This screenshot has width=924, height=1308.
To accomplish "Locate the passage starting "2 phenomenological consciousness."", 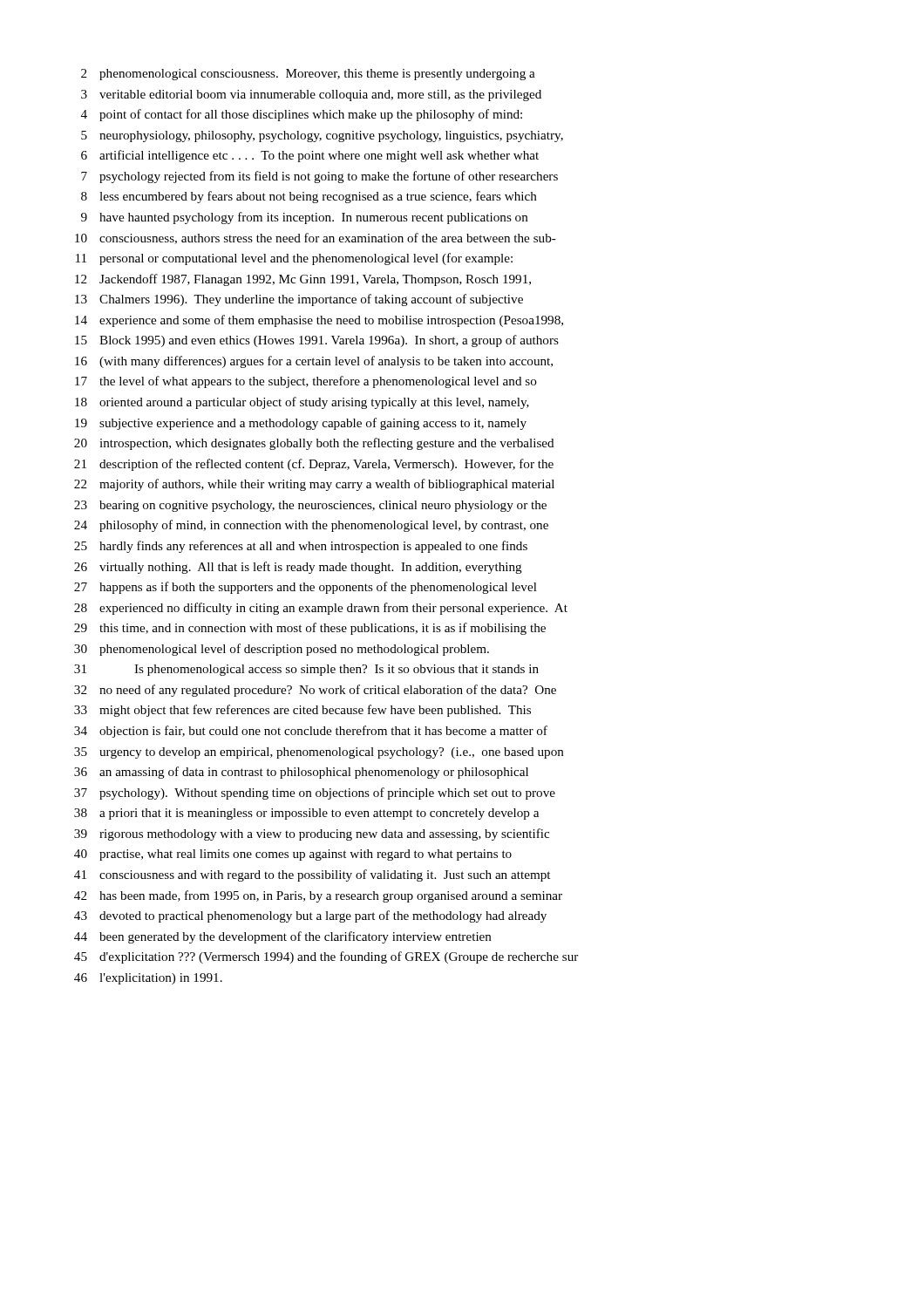I will [462, 525].
